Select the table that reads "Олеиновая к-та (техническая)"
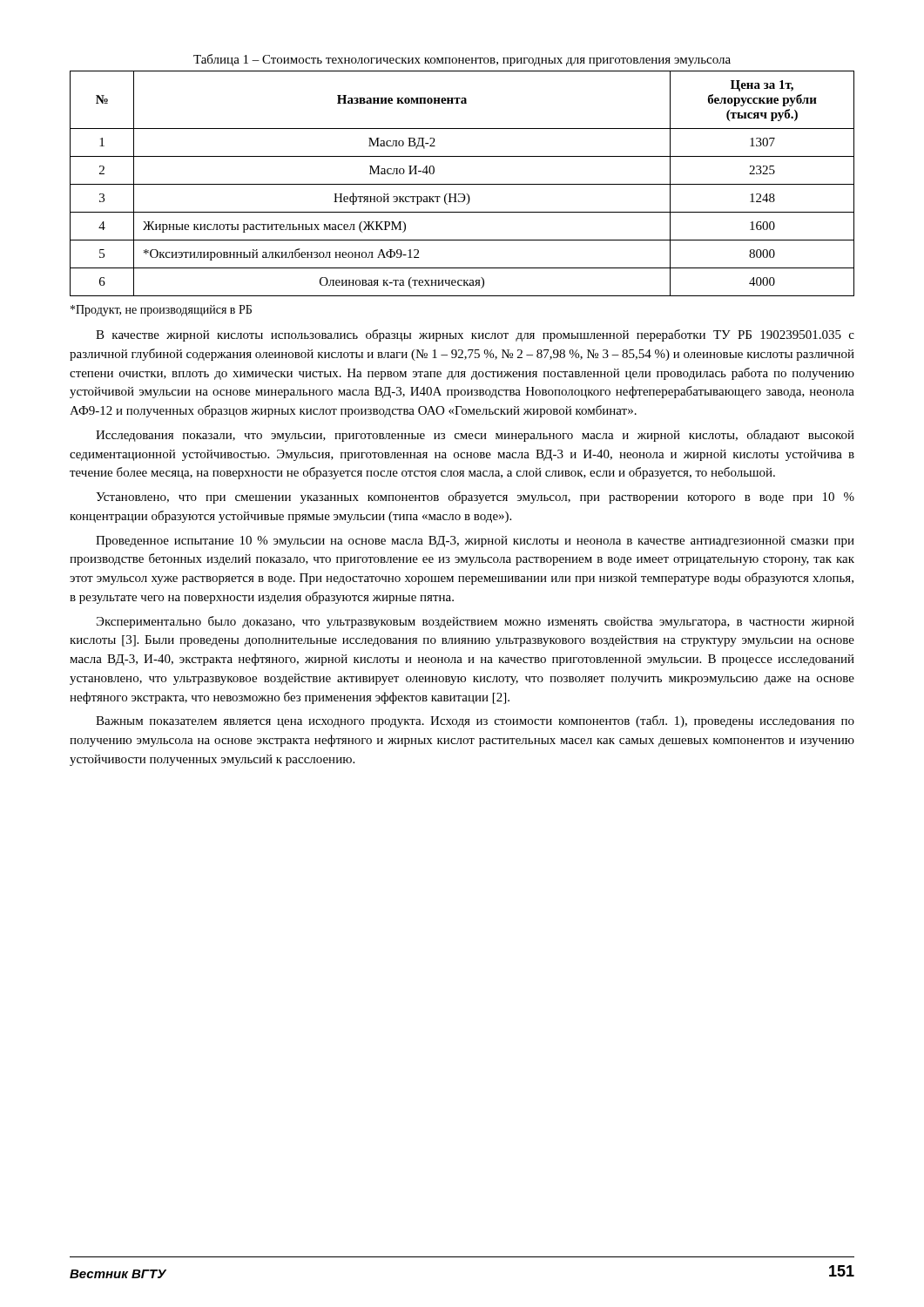 (x=462, y=183)
